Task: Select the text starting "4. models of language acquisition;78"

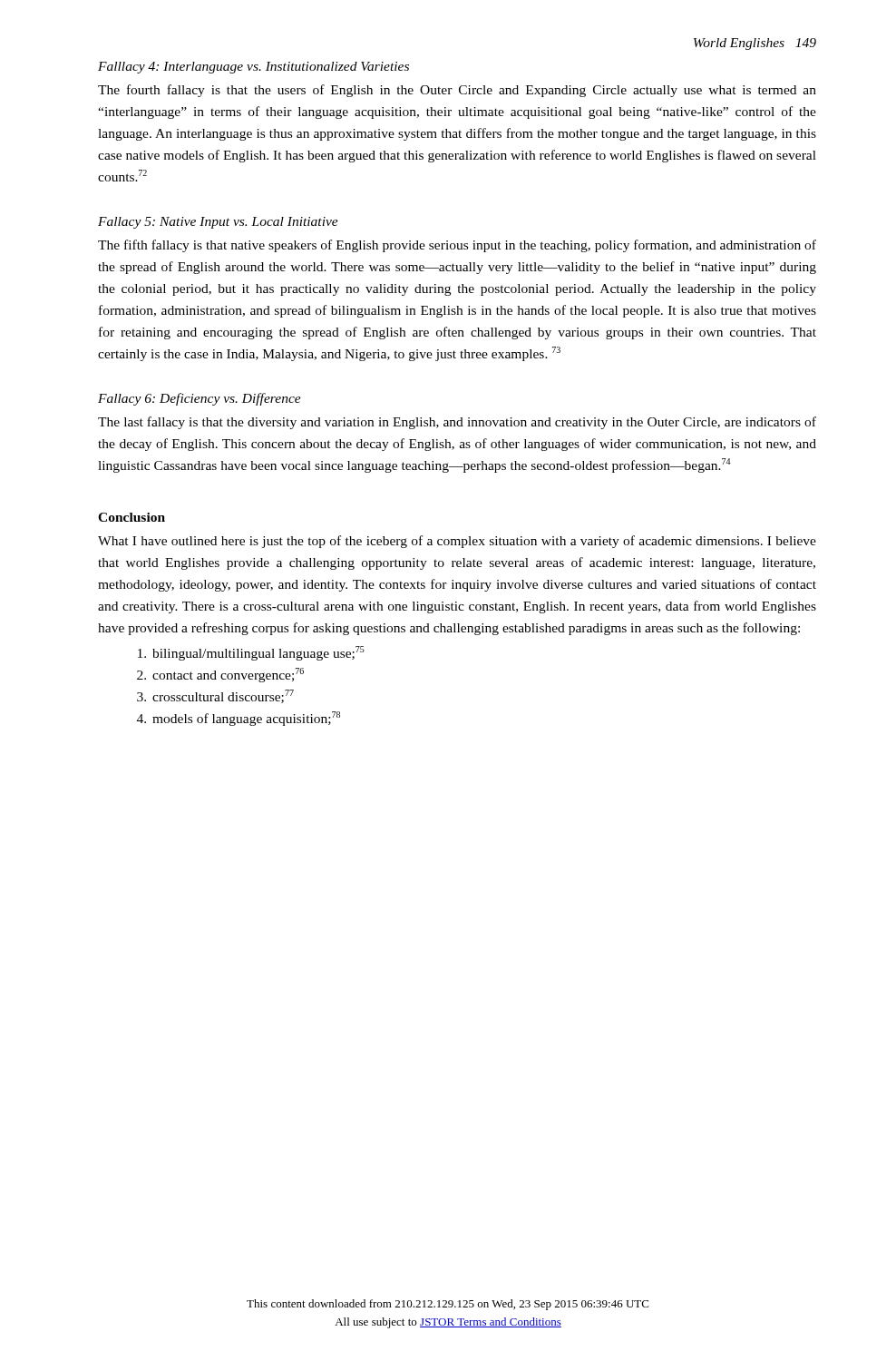Action: [x=239, y=719]
